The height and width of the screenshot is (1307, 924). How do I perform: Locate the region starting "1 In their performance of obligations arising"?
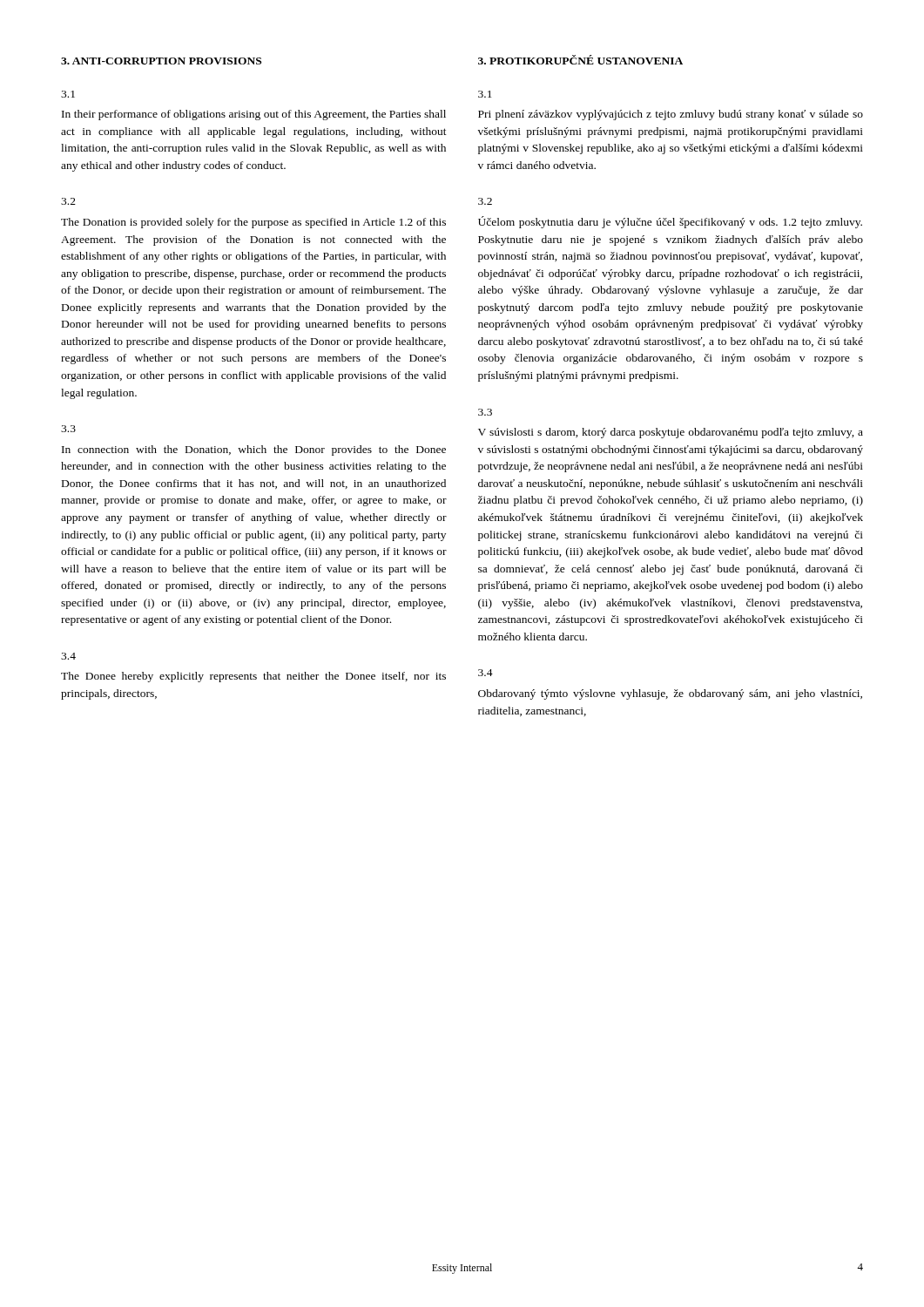tap(254, 129)
